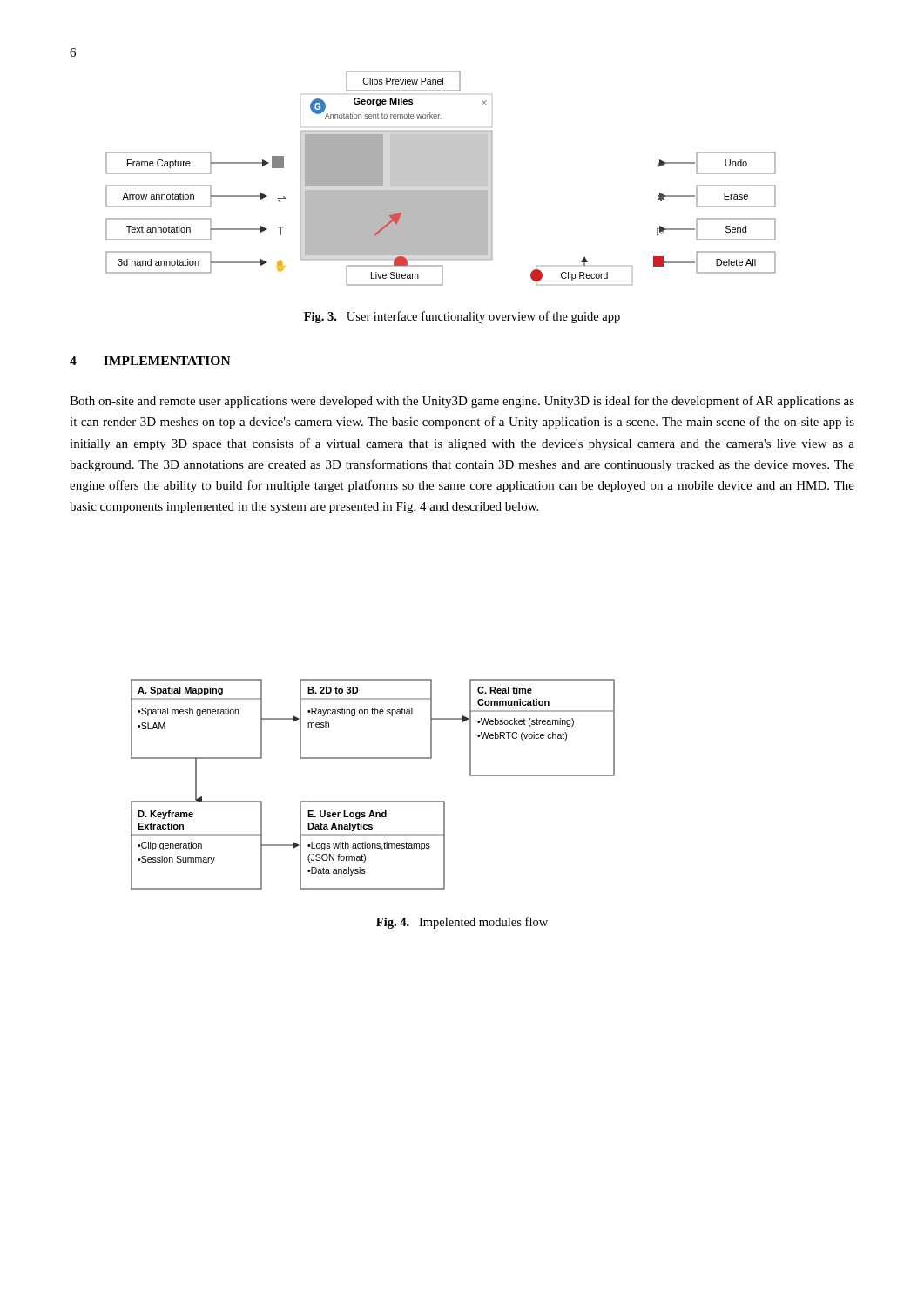
Task: Locate the schematic
Action: (462, 185)
